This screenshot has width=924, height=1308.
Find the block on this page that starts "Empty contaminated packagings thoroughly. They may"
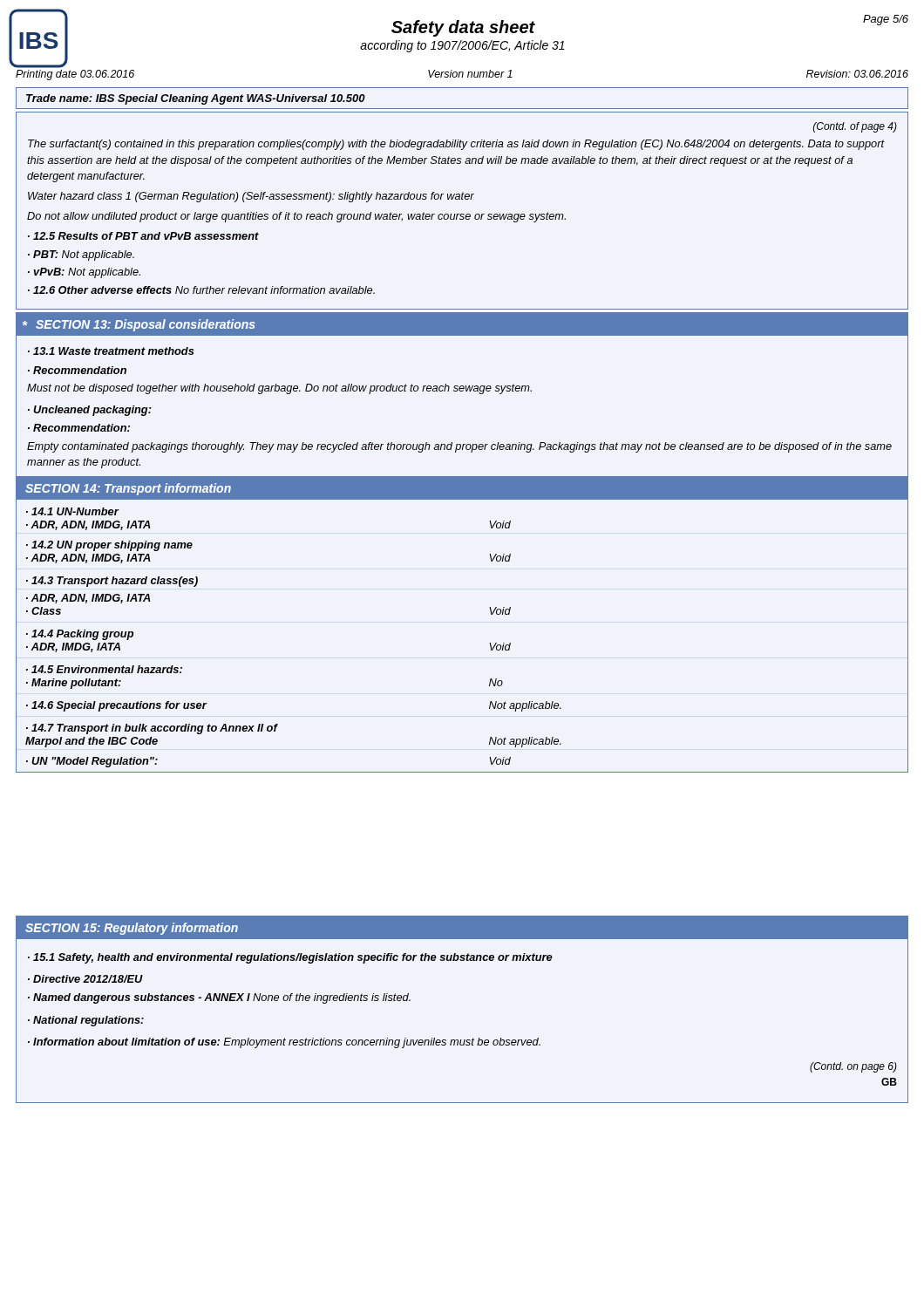tap(459, 454)
